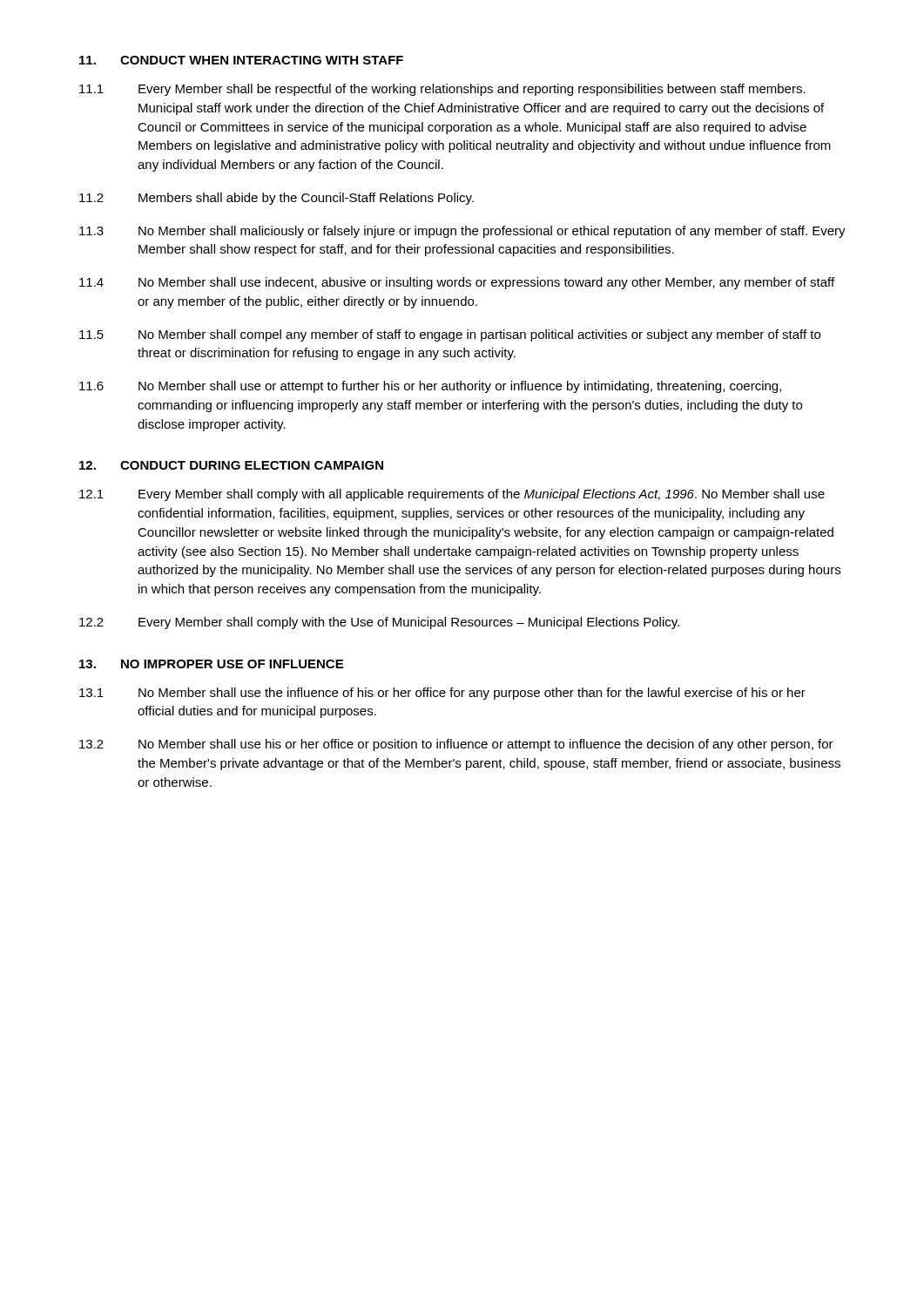Locate the block of text that opens with "12.2 Every Member shall comply with"
The height and width of the screenshot is (1307, 924).
(x=462, y=622)
